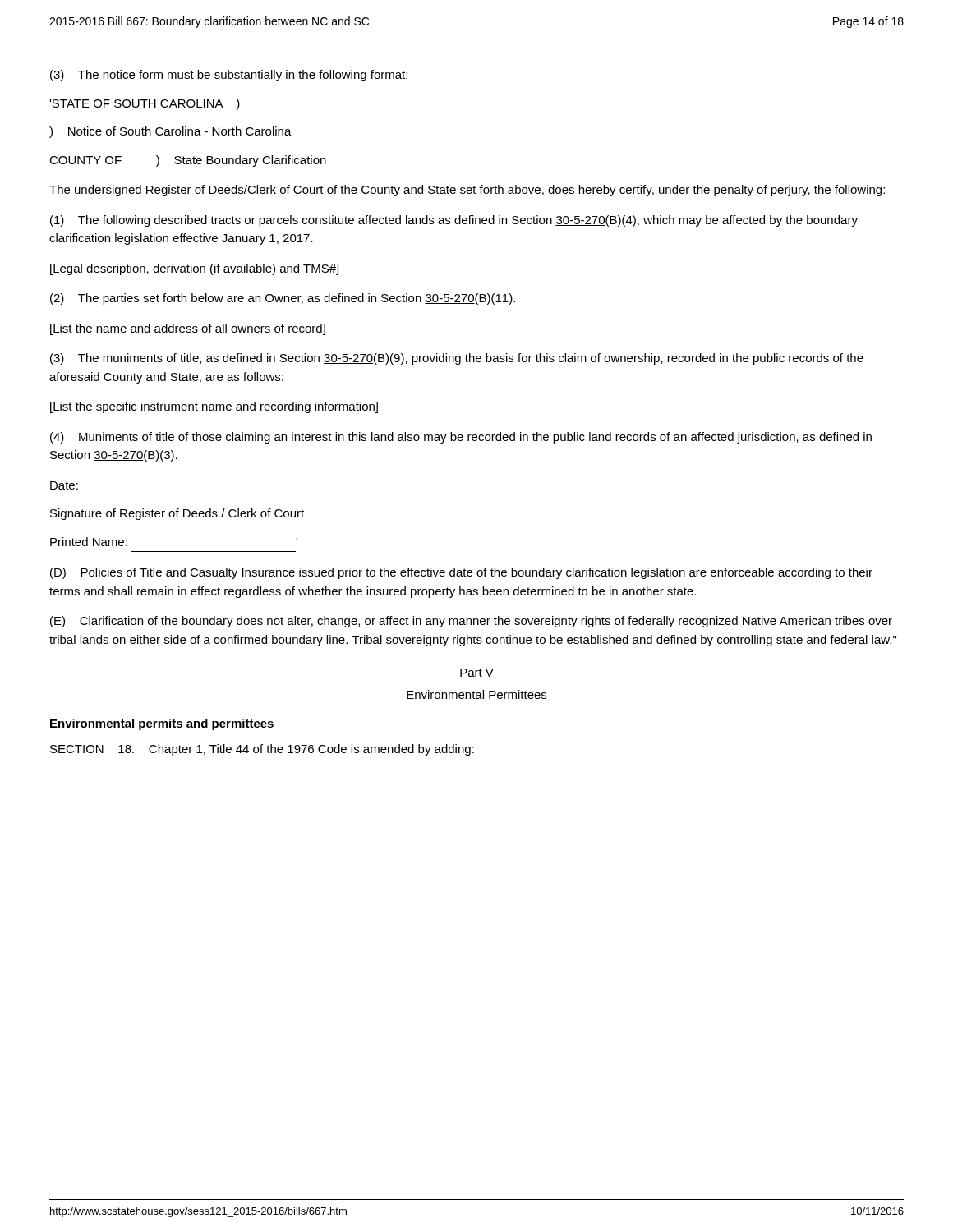Point to the text block starting "(3) The muniments"
The image size is (953, 1232).
point(476,368)
